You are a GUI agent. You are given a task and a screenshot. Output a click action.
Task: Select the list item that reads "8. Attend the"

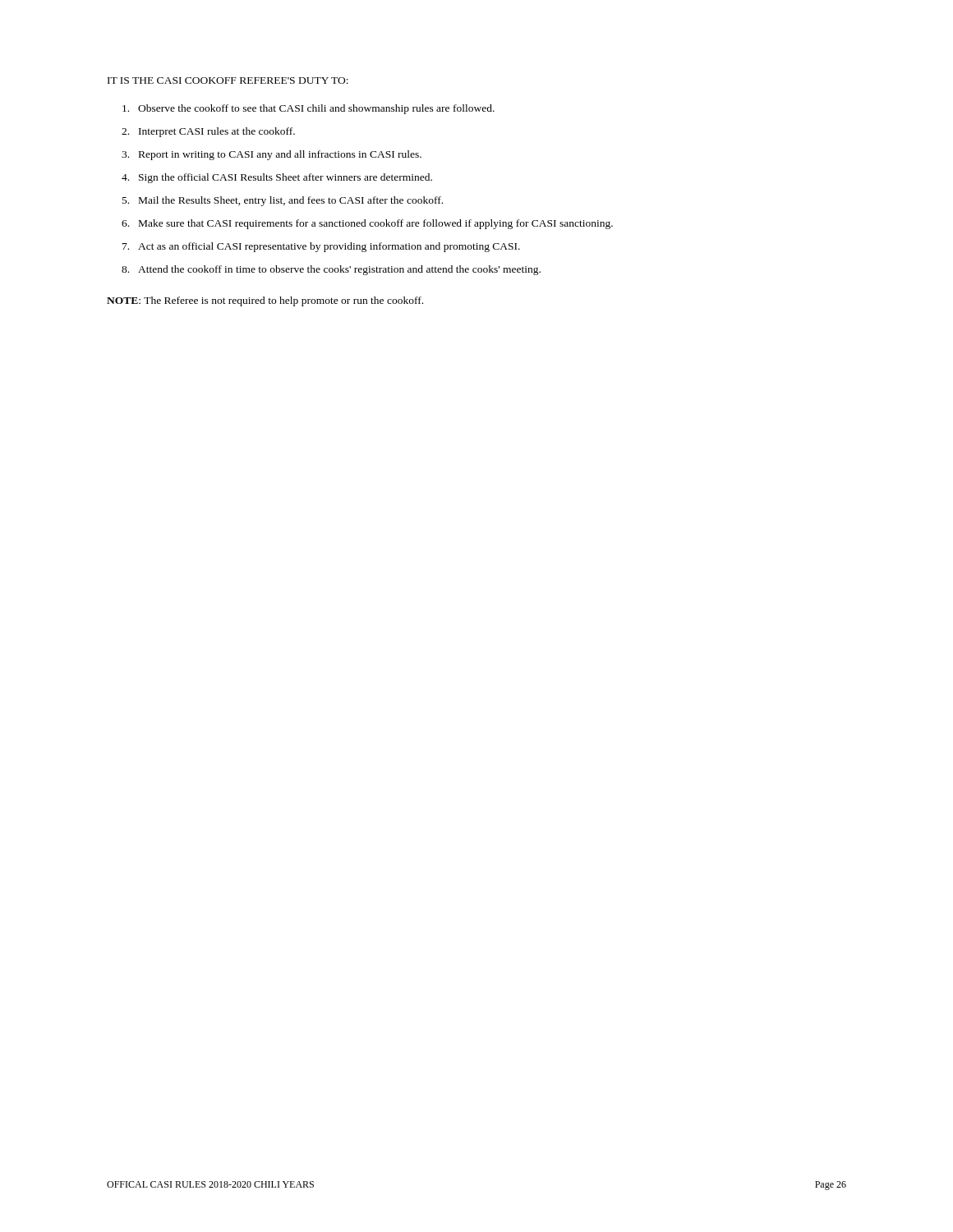point(324,269)
